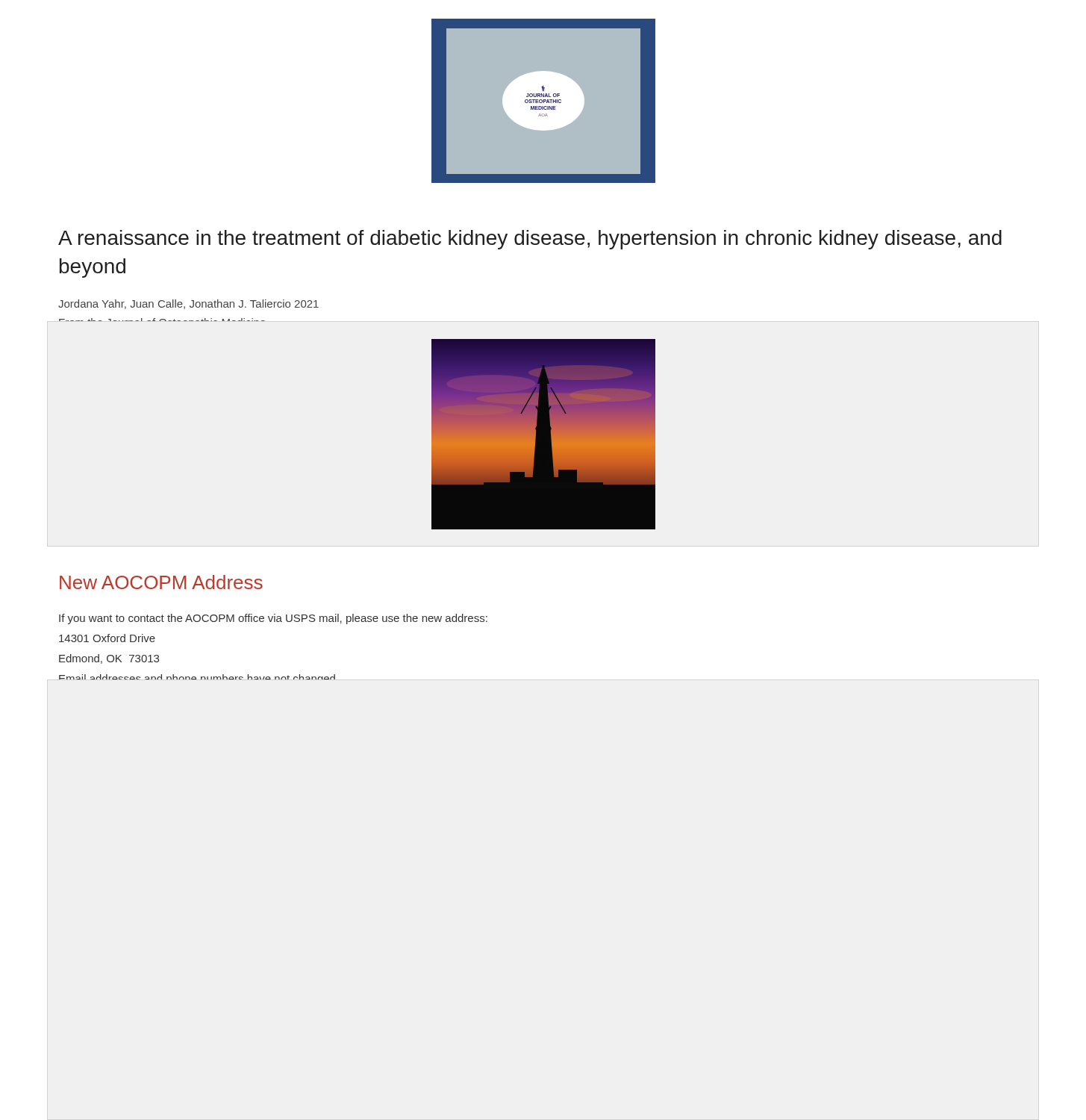Find the photo
1086x1120 pixels.
coord(543,434)
